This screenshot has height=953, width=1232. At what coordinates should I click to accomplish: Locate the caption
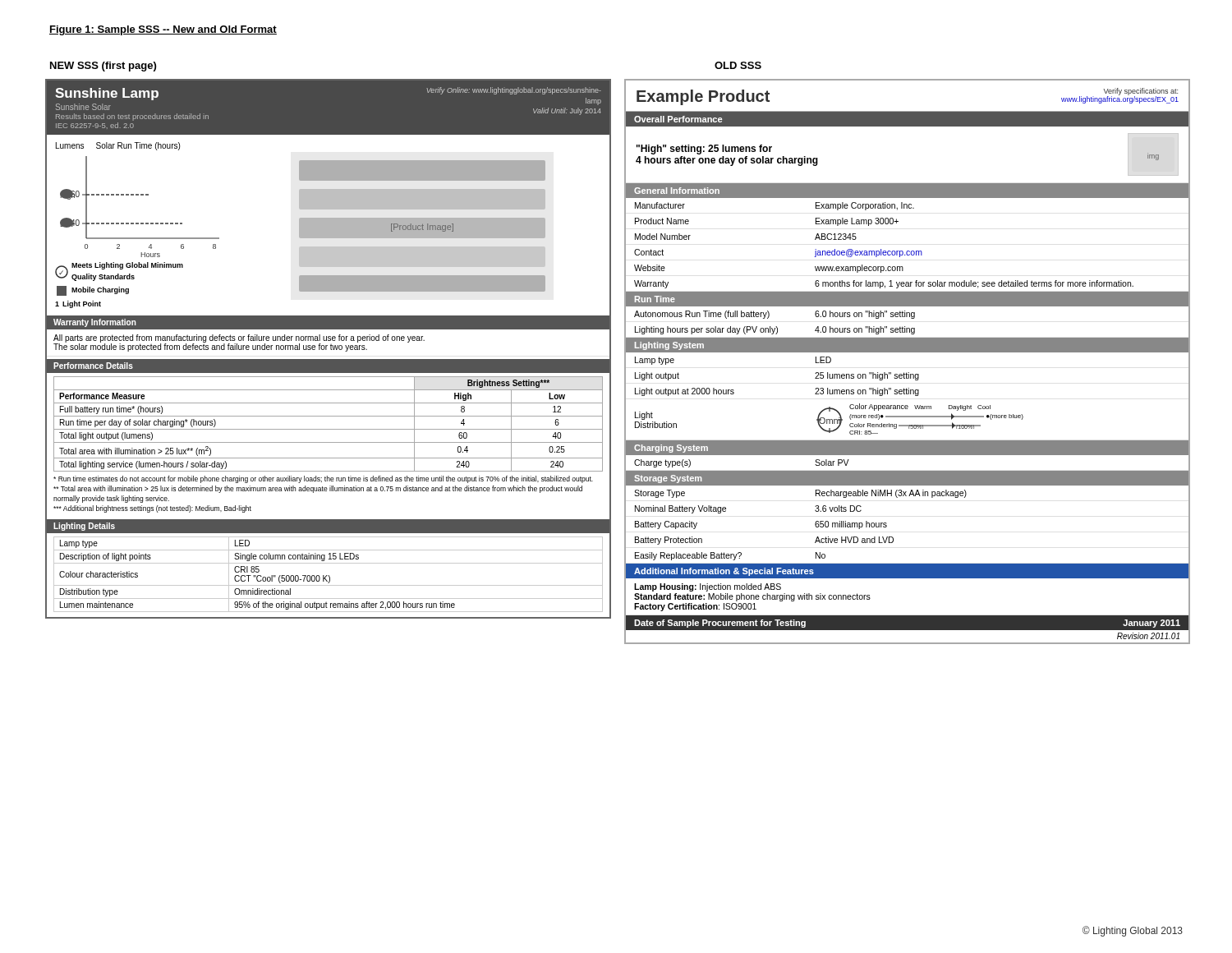[x=163, y=29]
